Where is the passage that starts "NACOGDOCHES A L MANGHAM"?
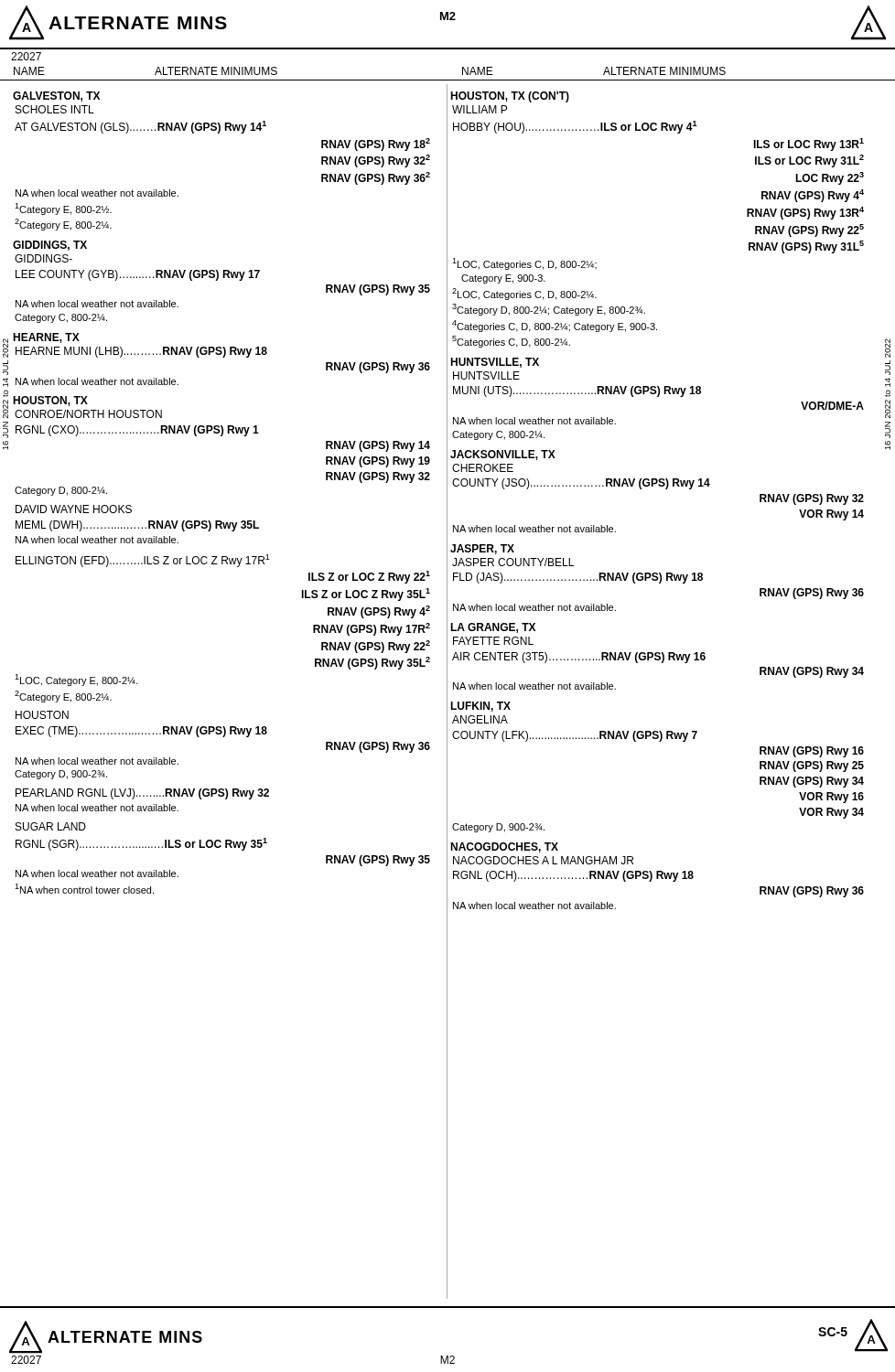Image resolution: width=895 pixels, height=1372 pixels. click(663, 883)
